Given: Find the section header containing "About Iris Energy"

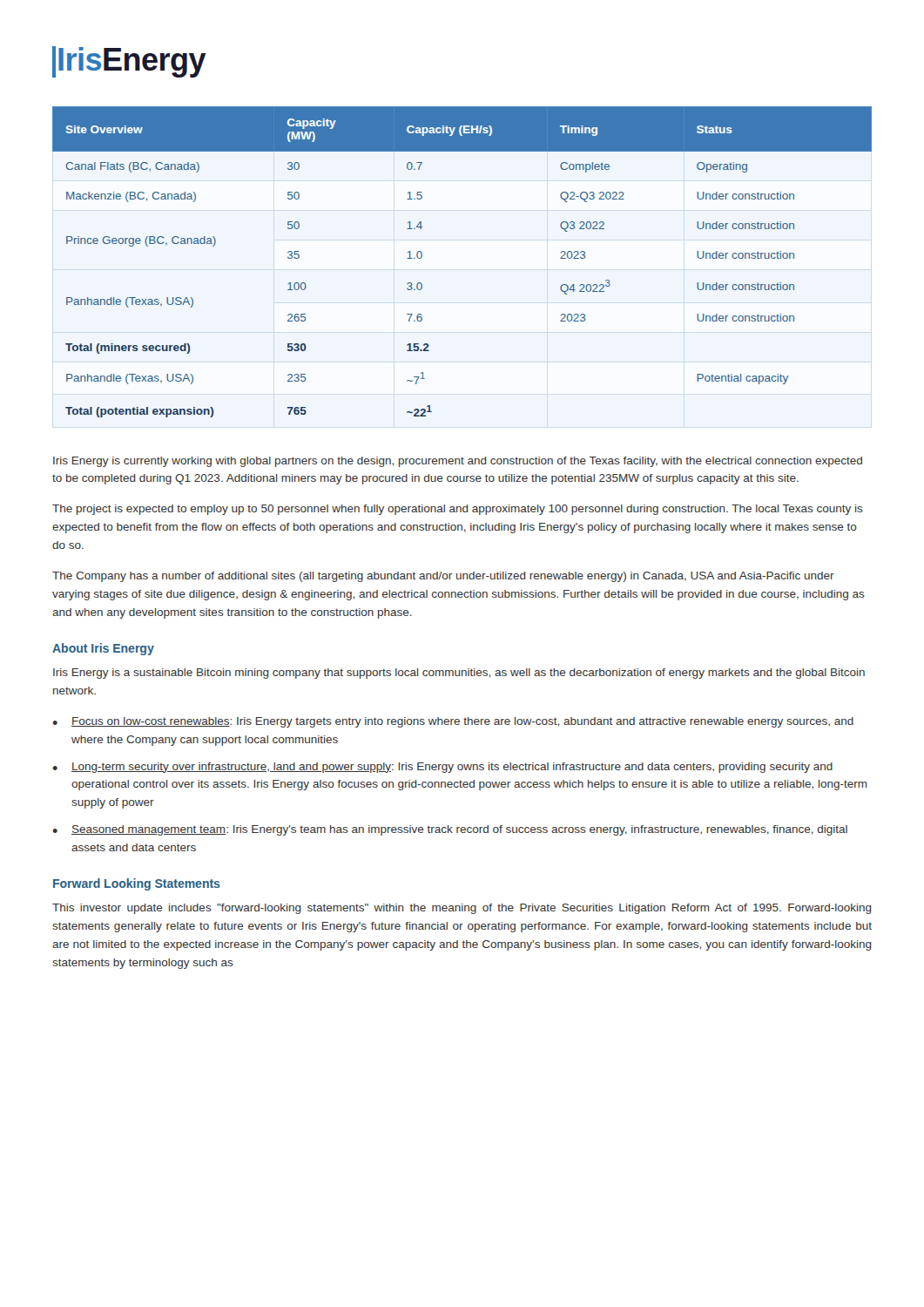Looking at the screenshot, I should 103,648.
